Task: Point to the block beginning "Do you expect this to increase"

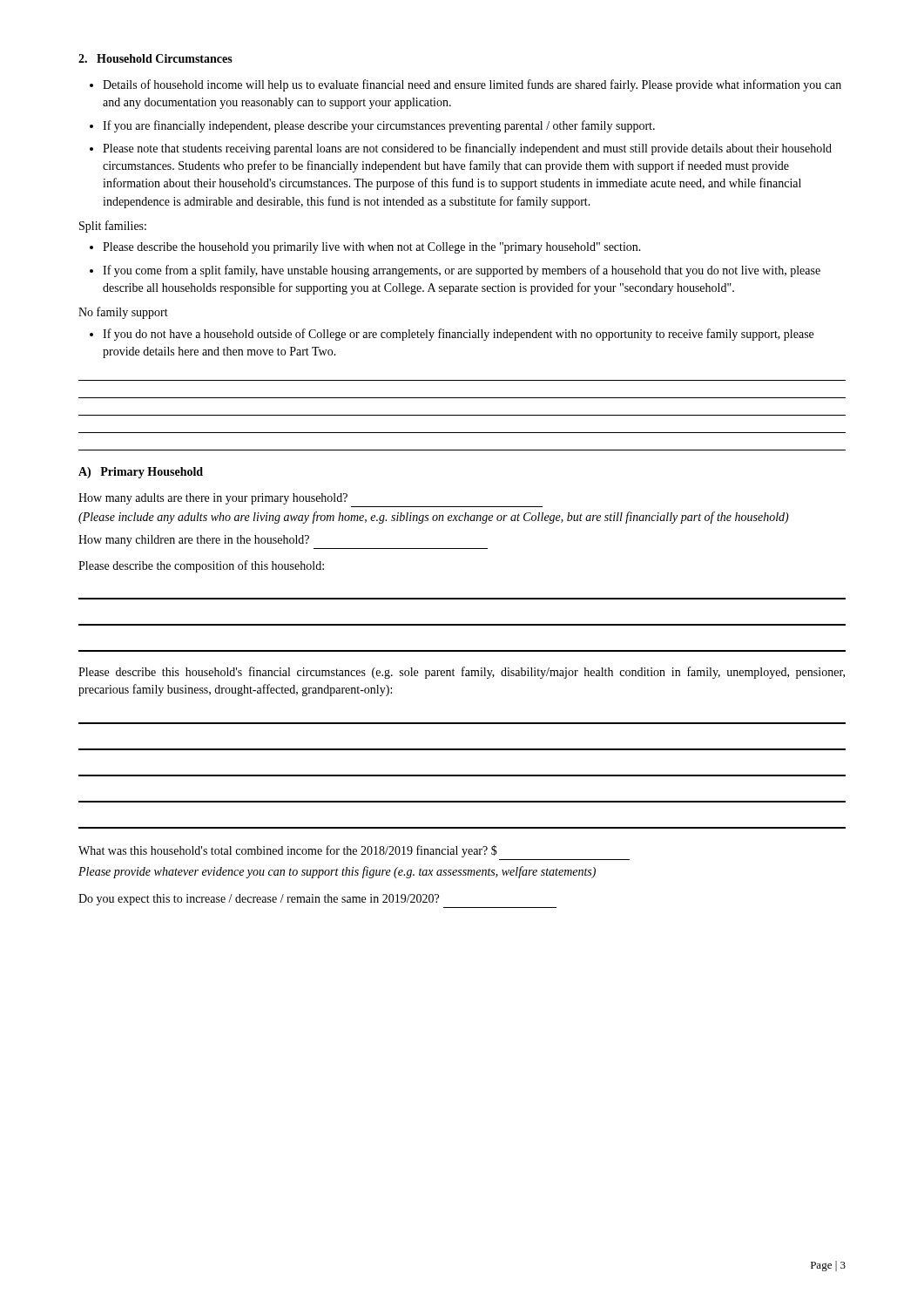Action: point(317,899)
